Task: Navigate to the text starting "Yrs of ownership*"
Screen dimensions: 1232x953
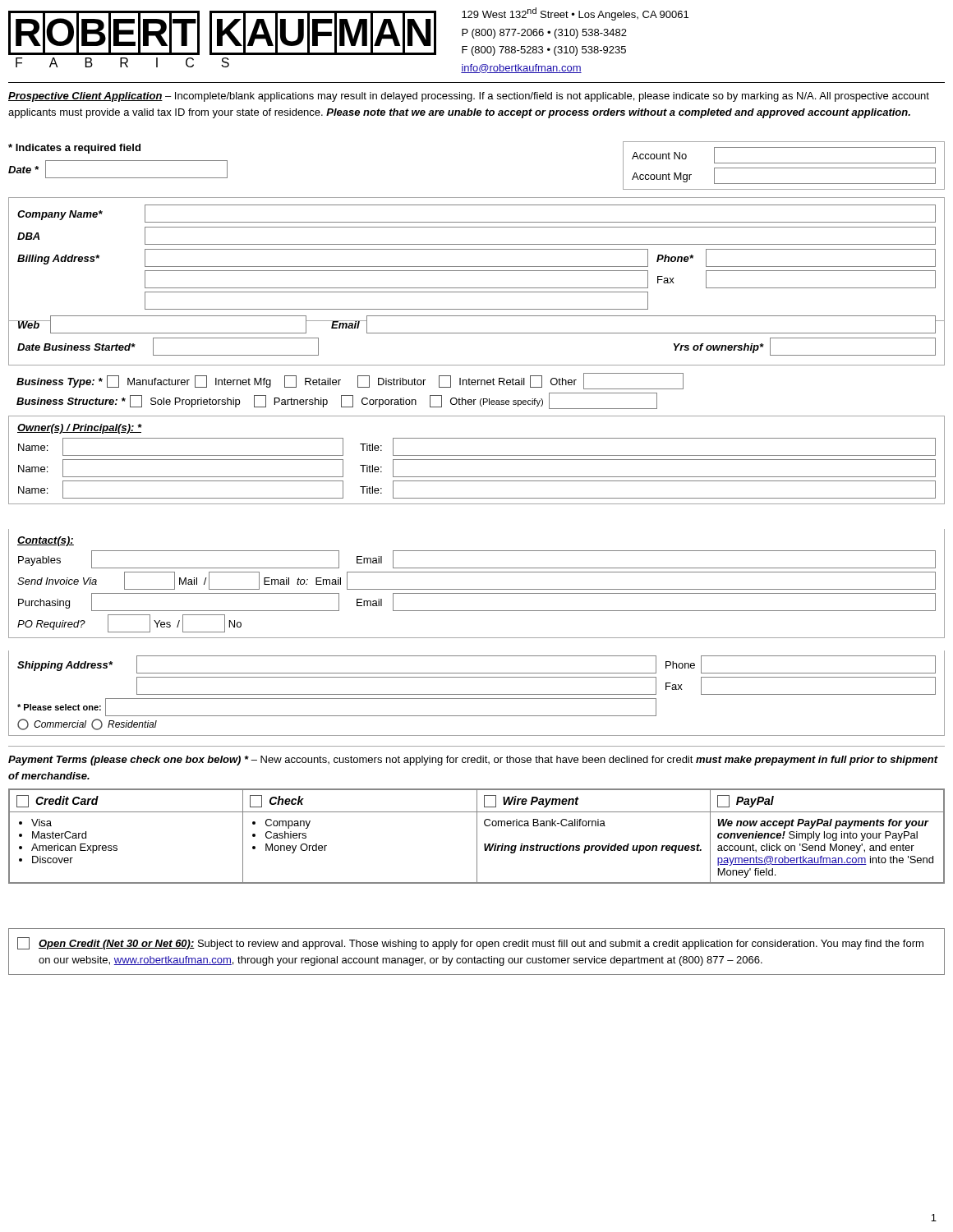Action: click(x=718, y=347)
